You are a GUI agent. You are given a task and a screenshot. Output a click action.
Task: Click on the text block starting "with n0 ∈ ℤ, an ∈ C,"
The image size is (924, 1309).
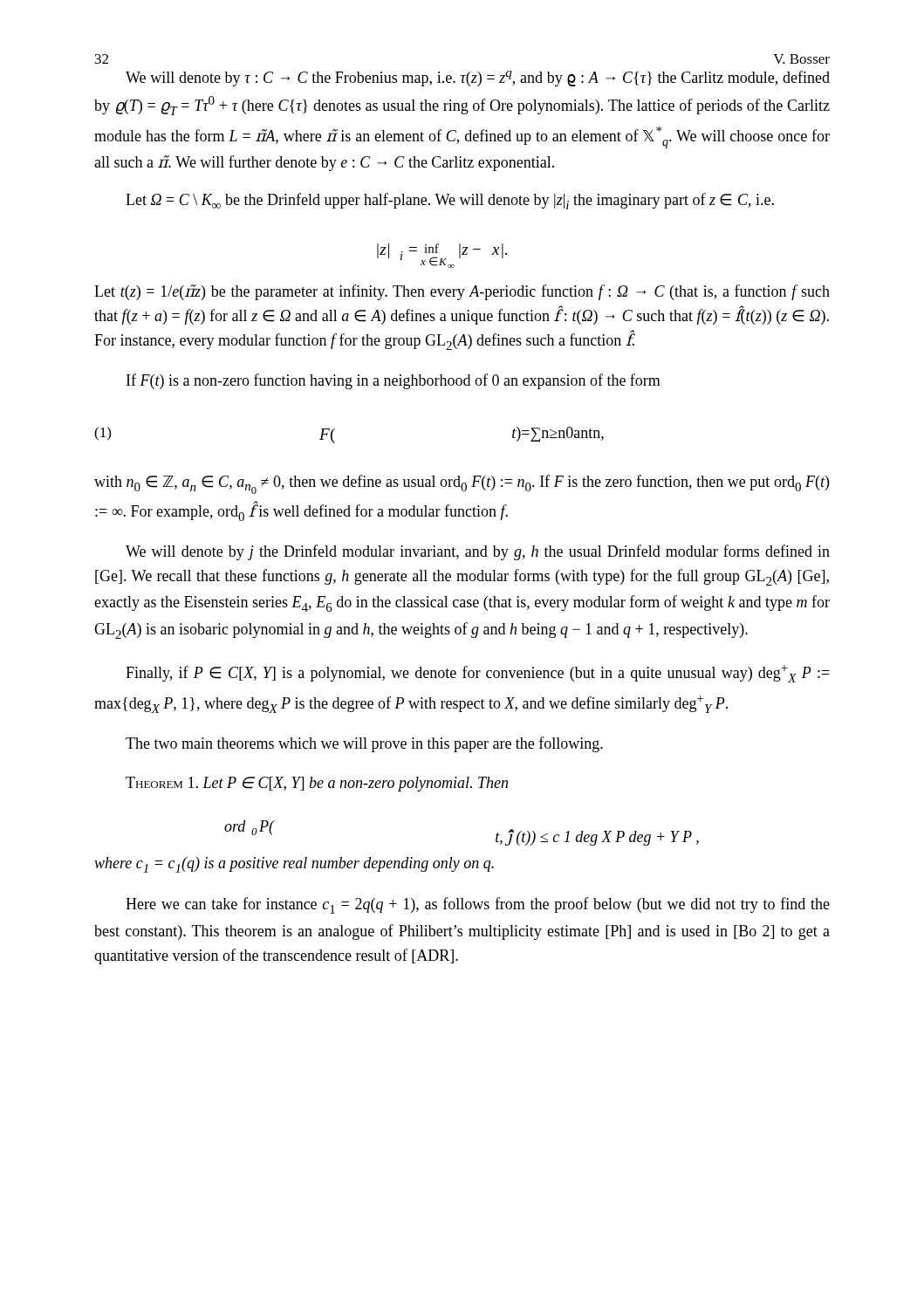coord(462,498)
